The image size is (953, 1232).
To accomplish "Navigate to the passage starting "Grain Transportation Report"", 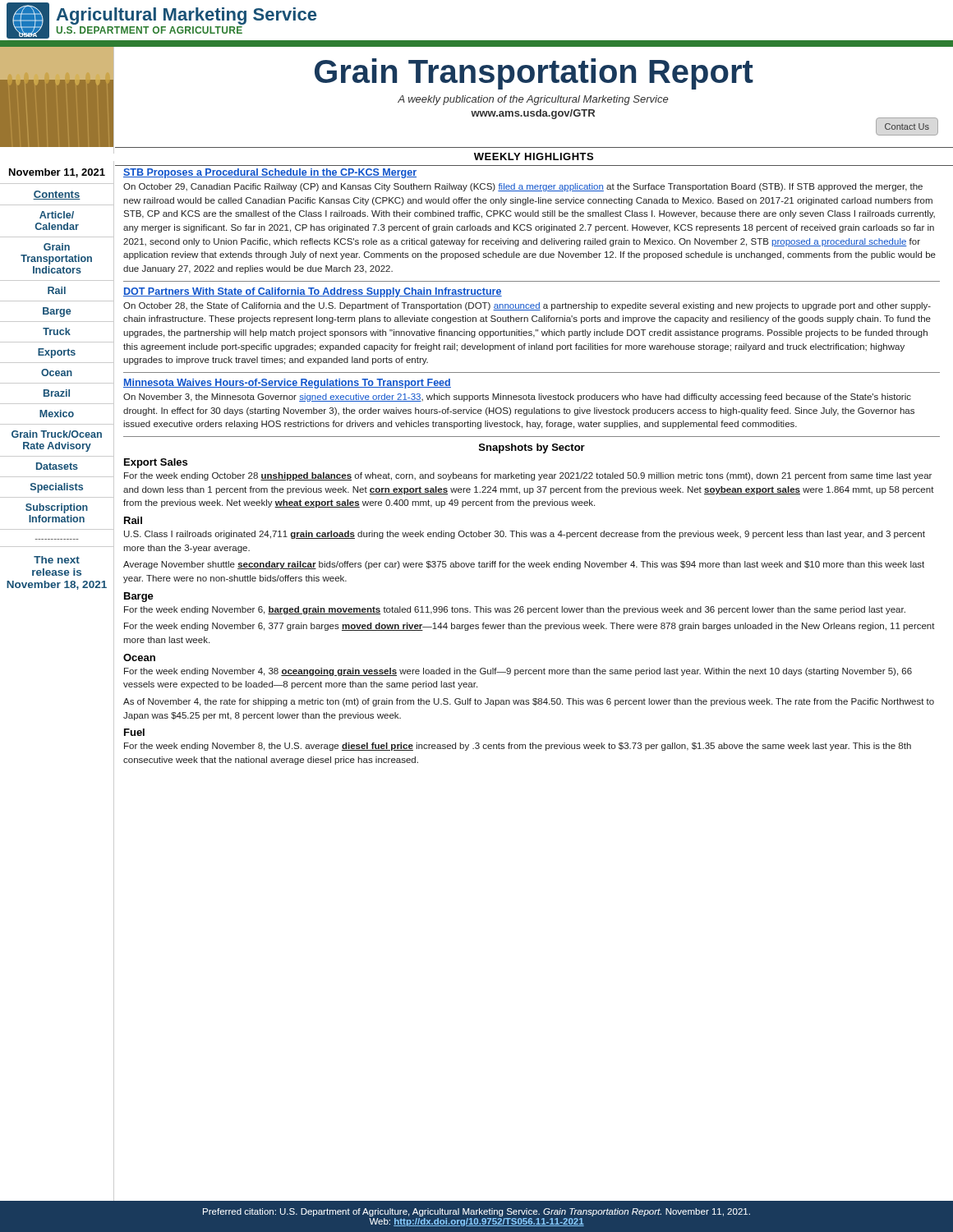I will (x=533, y=71).
